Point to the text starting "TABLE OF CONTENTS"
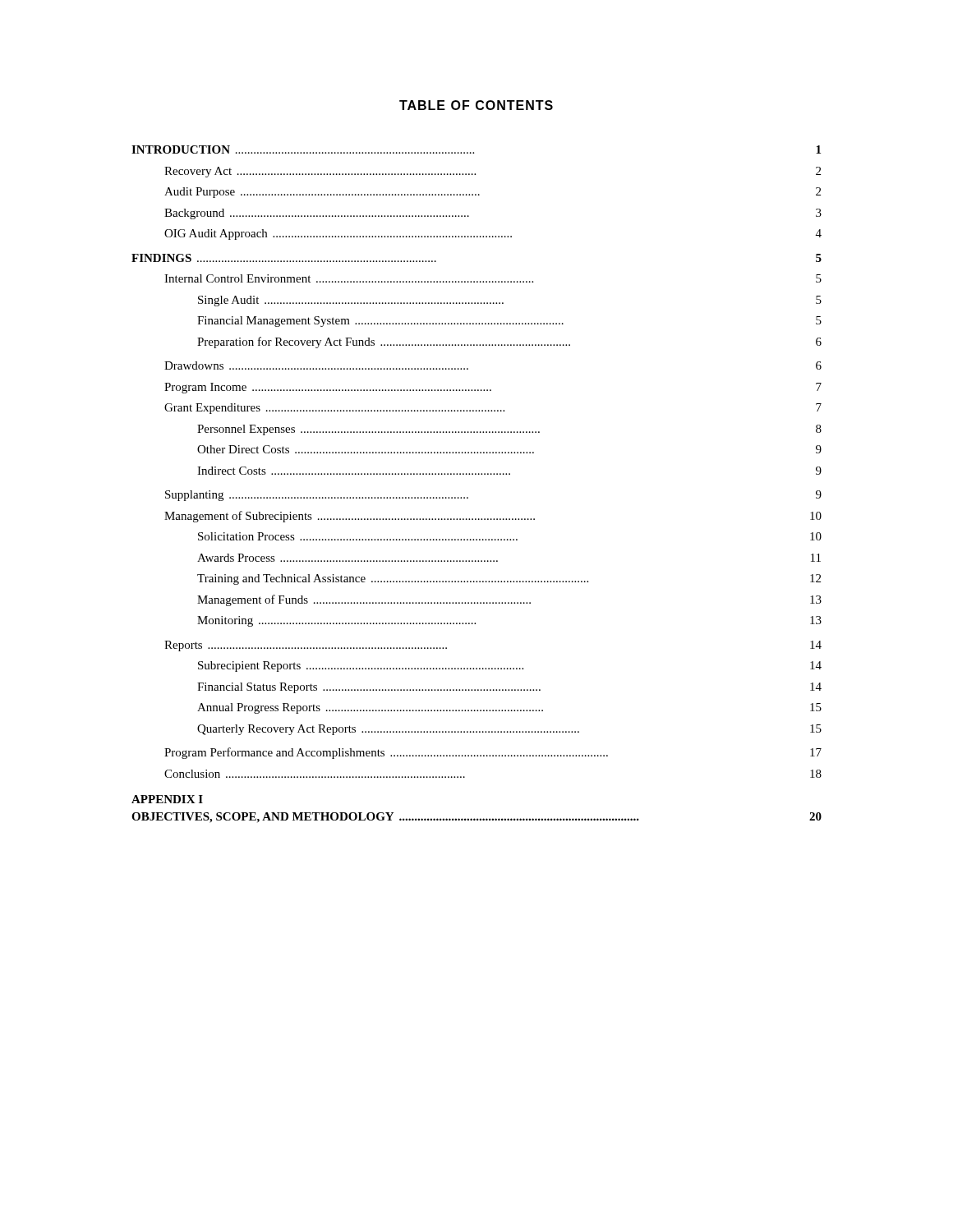Screen dimensions: 1232x953 click(x=476, y=106)
